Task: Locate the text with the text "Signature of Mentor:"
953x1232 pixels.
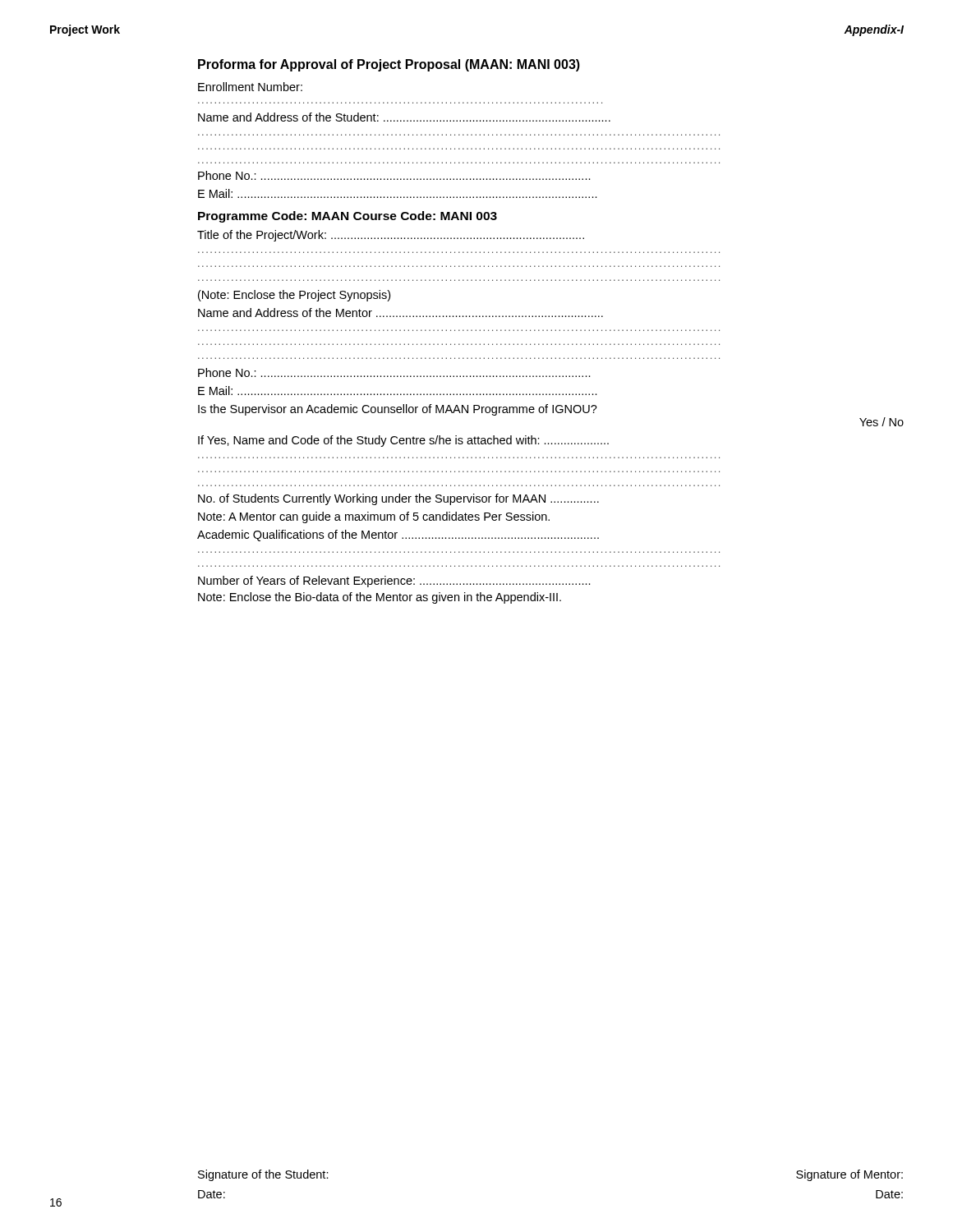Action: coord(850,1175)
